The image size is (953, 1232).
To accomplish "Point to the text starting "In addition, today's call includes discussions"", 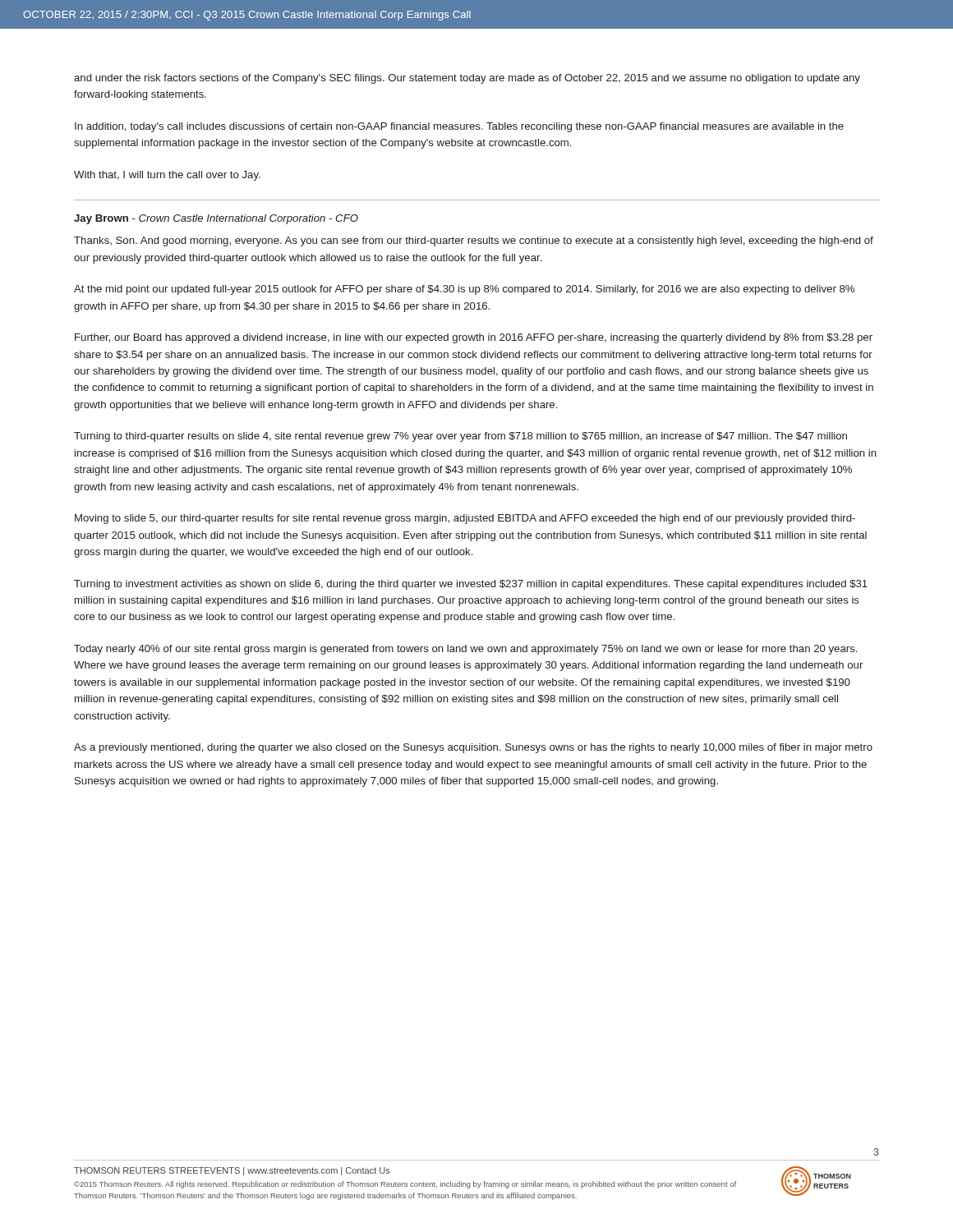I will click(459, 134).
